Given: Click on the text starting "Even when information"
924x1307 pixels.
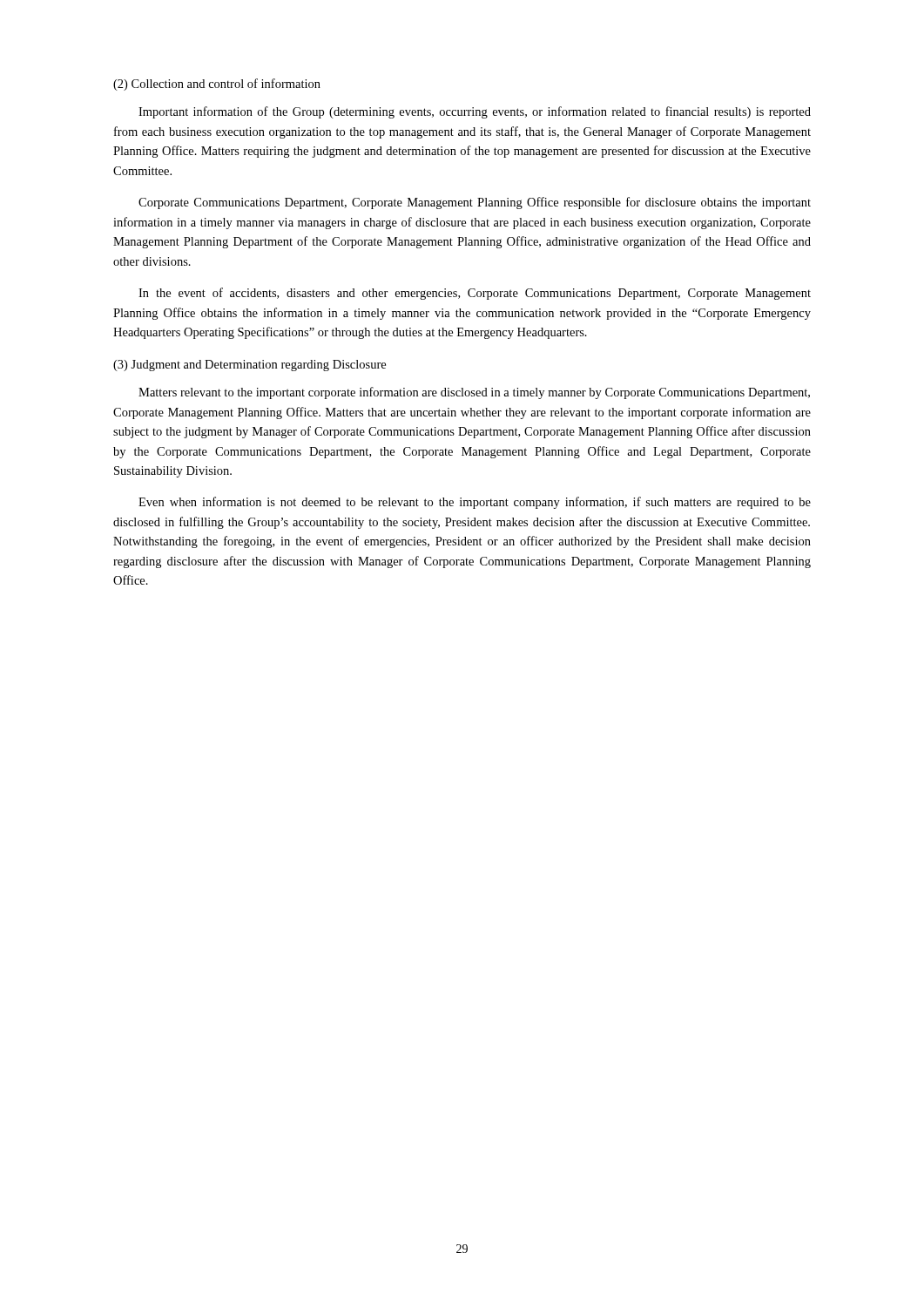Looking at the screenshot, I should (x=462, y=541).
